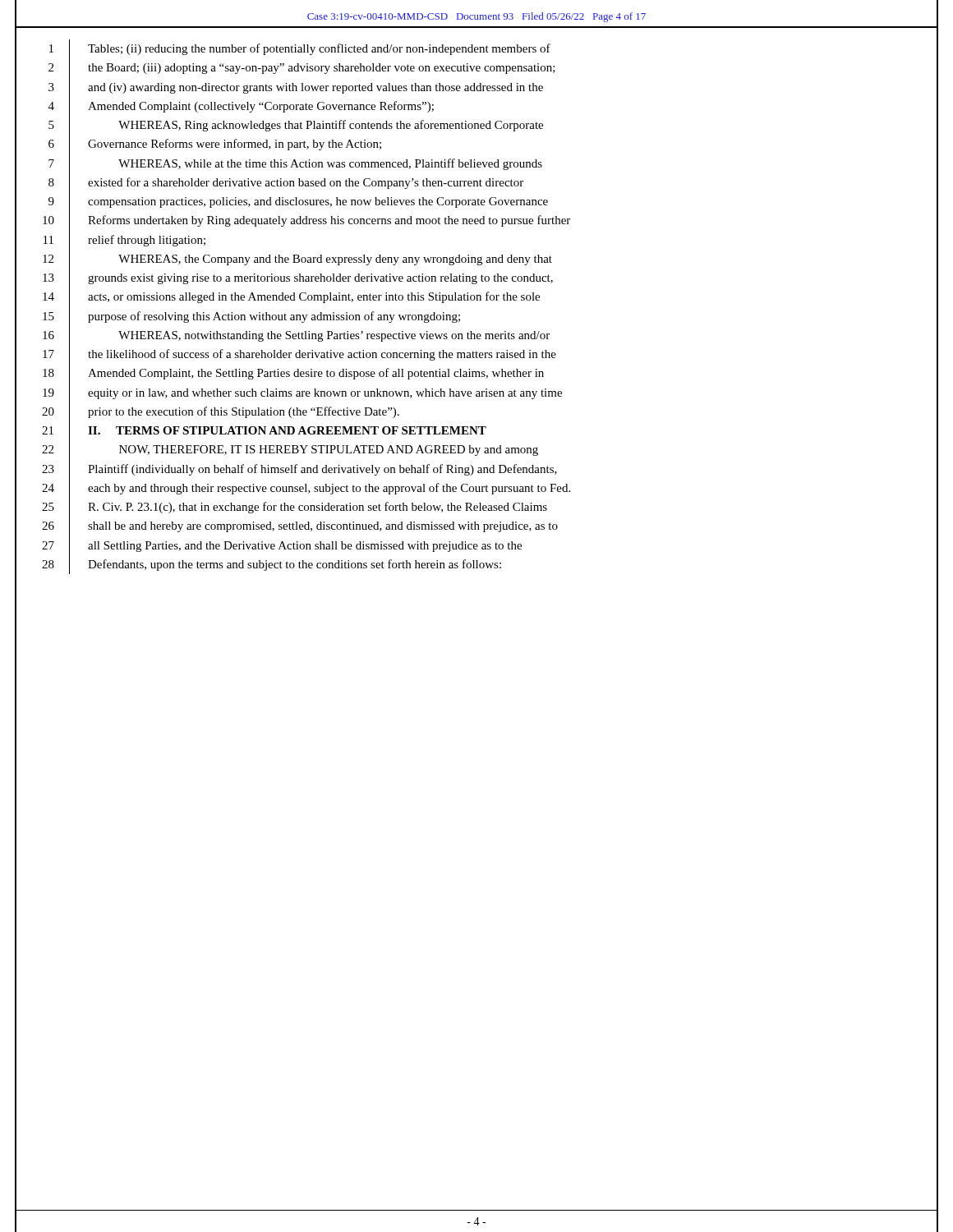Click the passage that begins "16 WHEREAS, notwithstanding the Settling Parties’"
This screenshot has height=1232, width=953.
tap(476, 374)
